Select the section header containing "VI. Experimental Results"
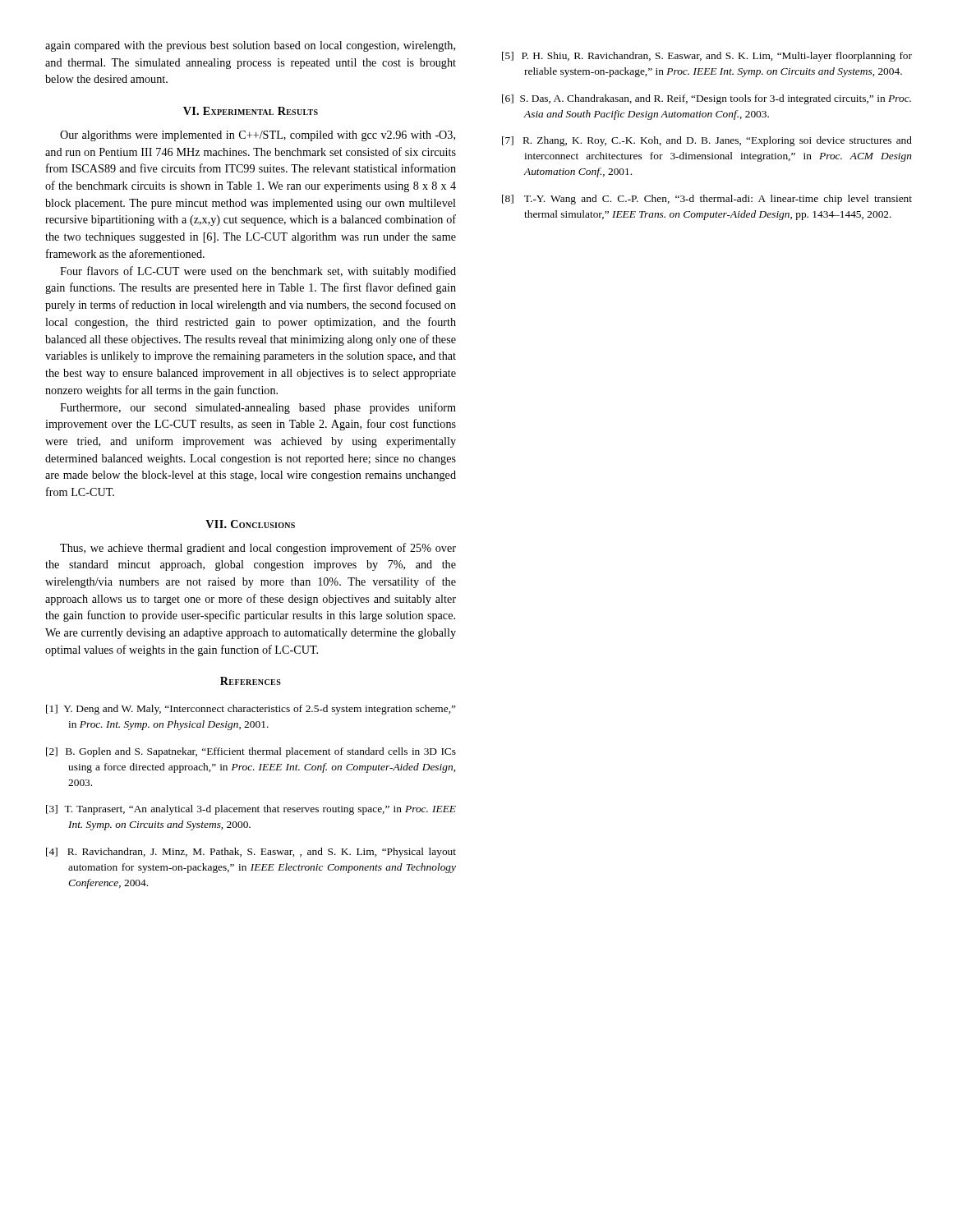The image size is (953, 1232). point(251,111)
